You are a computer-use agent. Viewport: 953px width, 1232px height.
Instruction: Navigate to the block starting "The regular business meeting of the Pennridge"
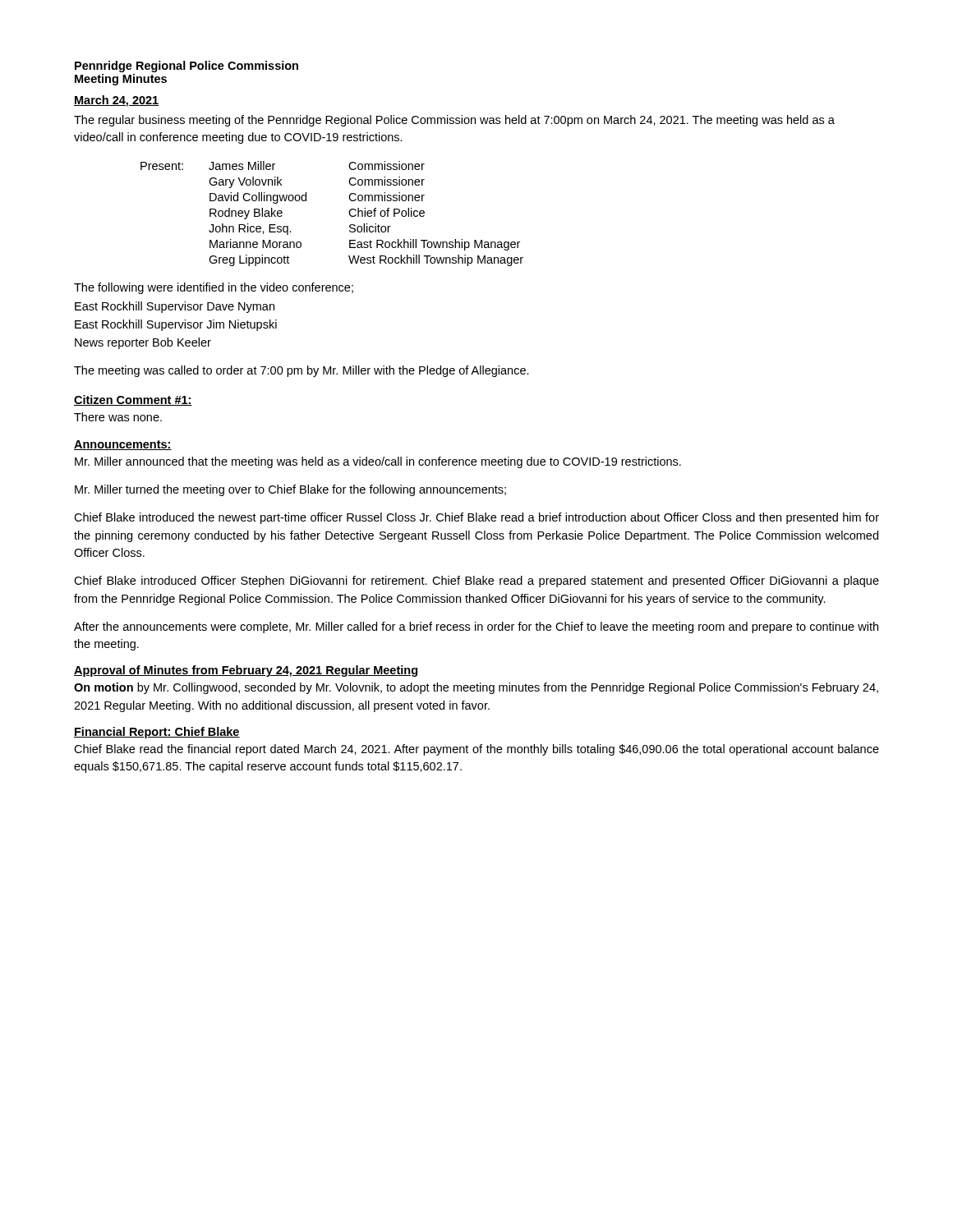click(x=476, y=129)
